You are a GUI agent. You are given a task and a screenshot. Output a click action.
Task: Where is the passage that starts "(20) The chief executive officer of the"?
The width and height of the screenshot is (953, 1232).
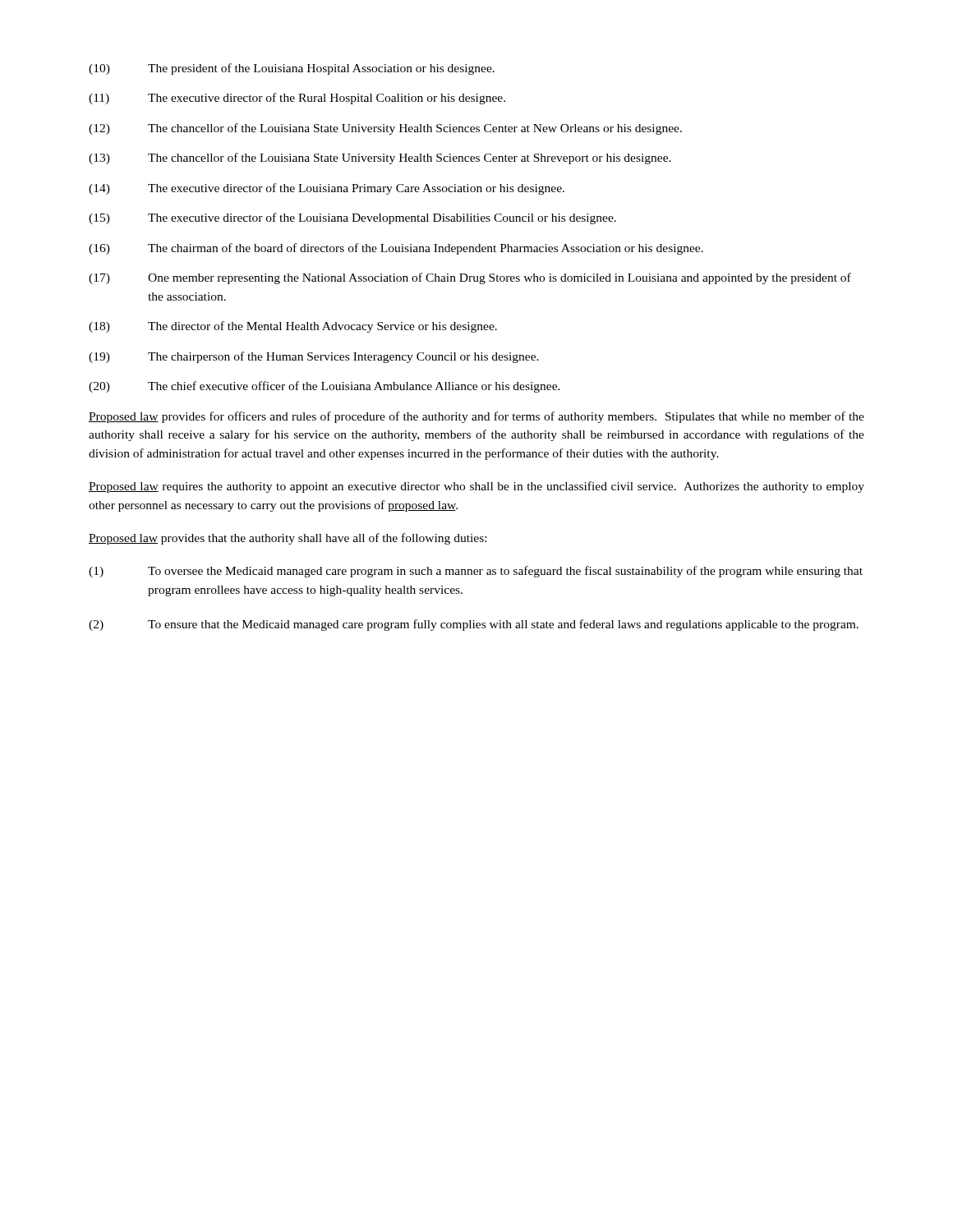[x=476, y=386]
